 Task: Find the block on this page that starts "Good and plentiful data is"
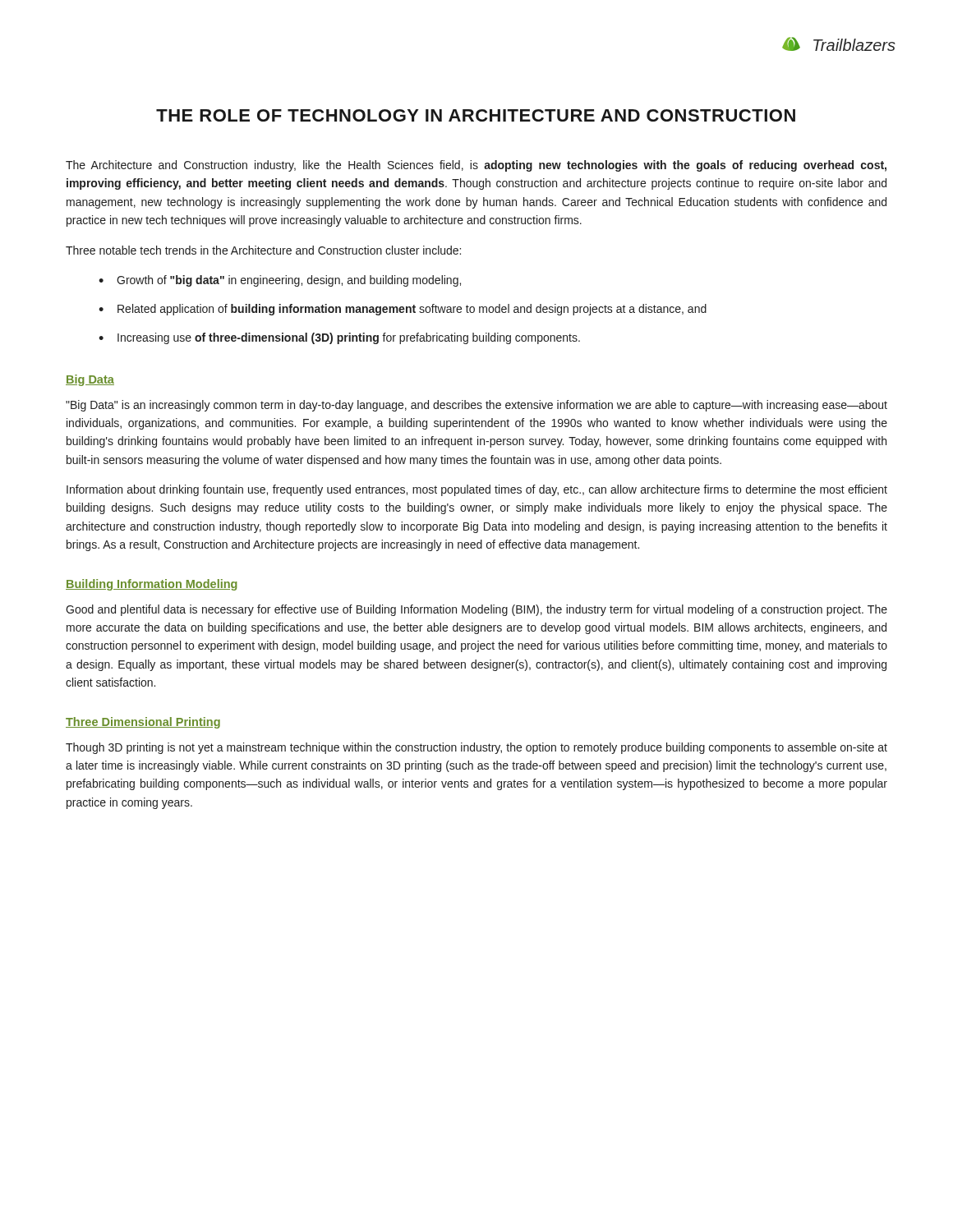476,646
